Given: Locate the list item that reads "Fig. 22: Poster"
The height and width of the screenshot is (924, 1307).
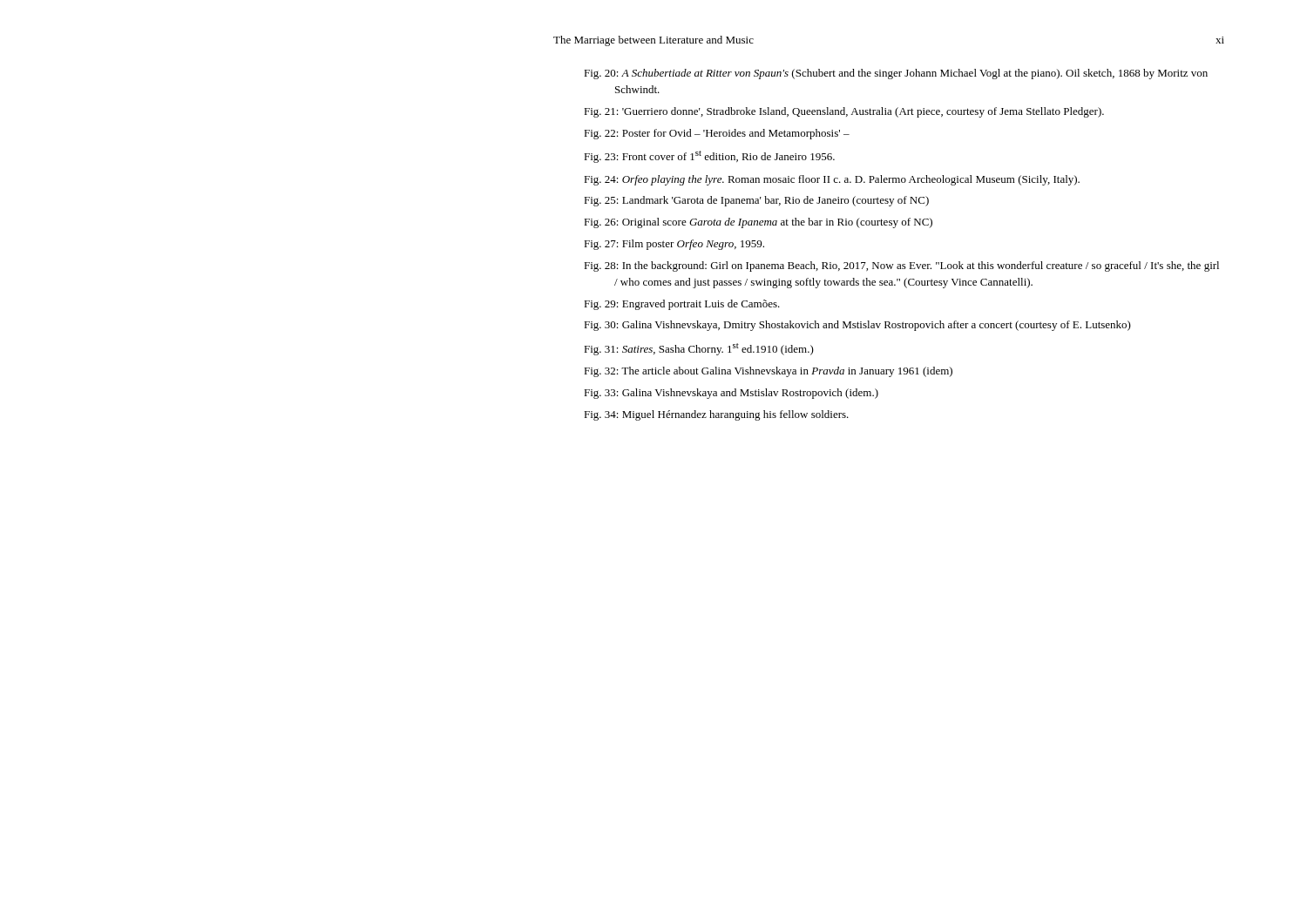Looking at the screenshot, I should pos(716,132).
